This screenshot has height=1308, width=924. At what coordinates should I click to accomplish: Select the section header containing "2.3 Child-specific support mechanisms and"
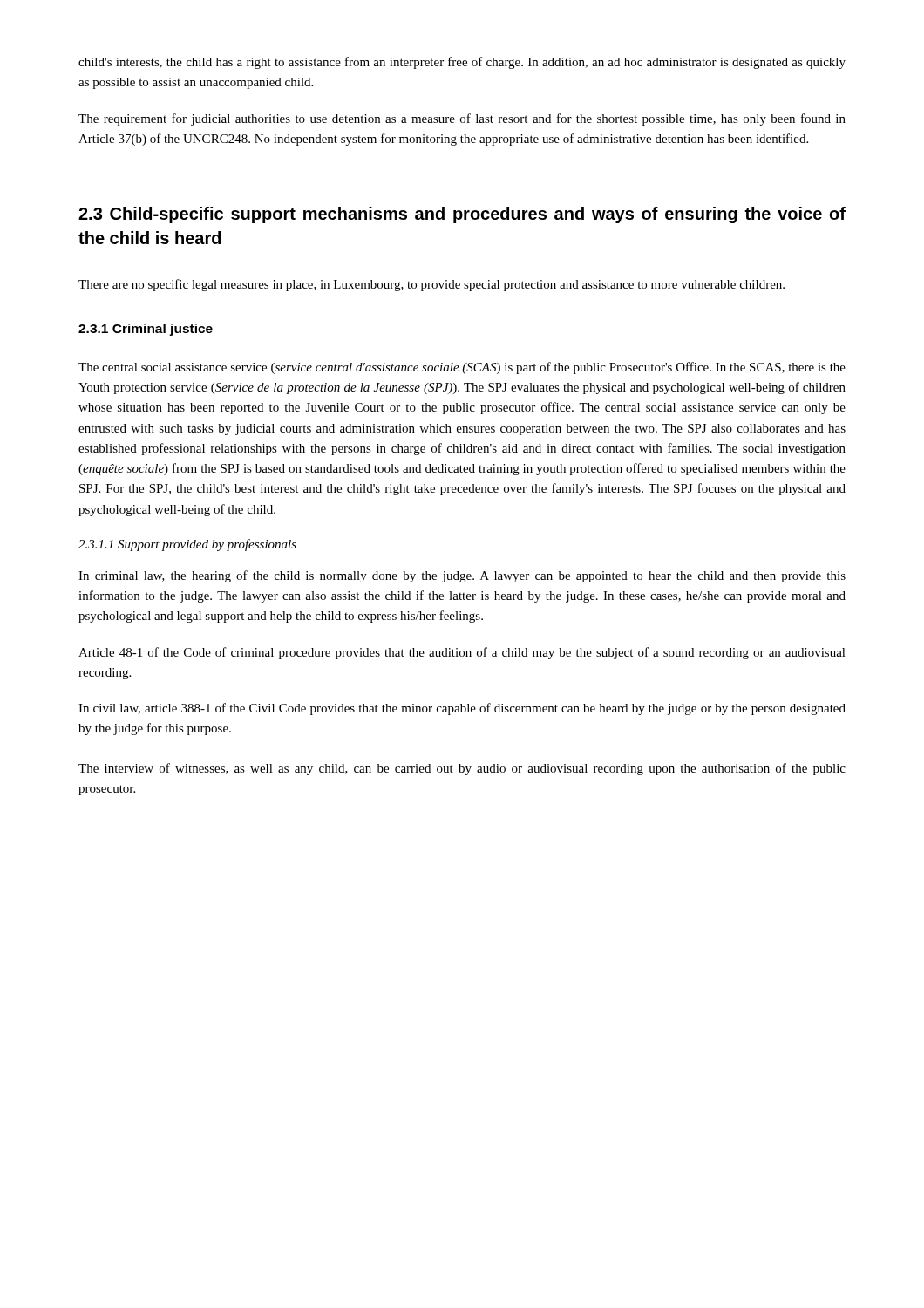pyautogui.click(x=462, y=226)
